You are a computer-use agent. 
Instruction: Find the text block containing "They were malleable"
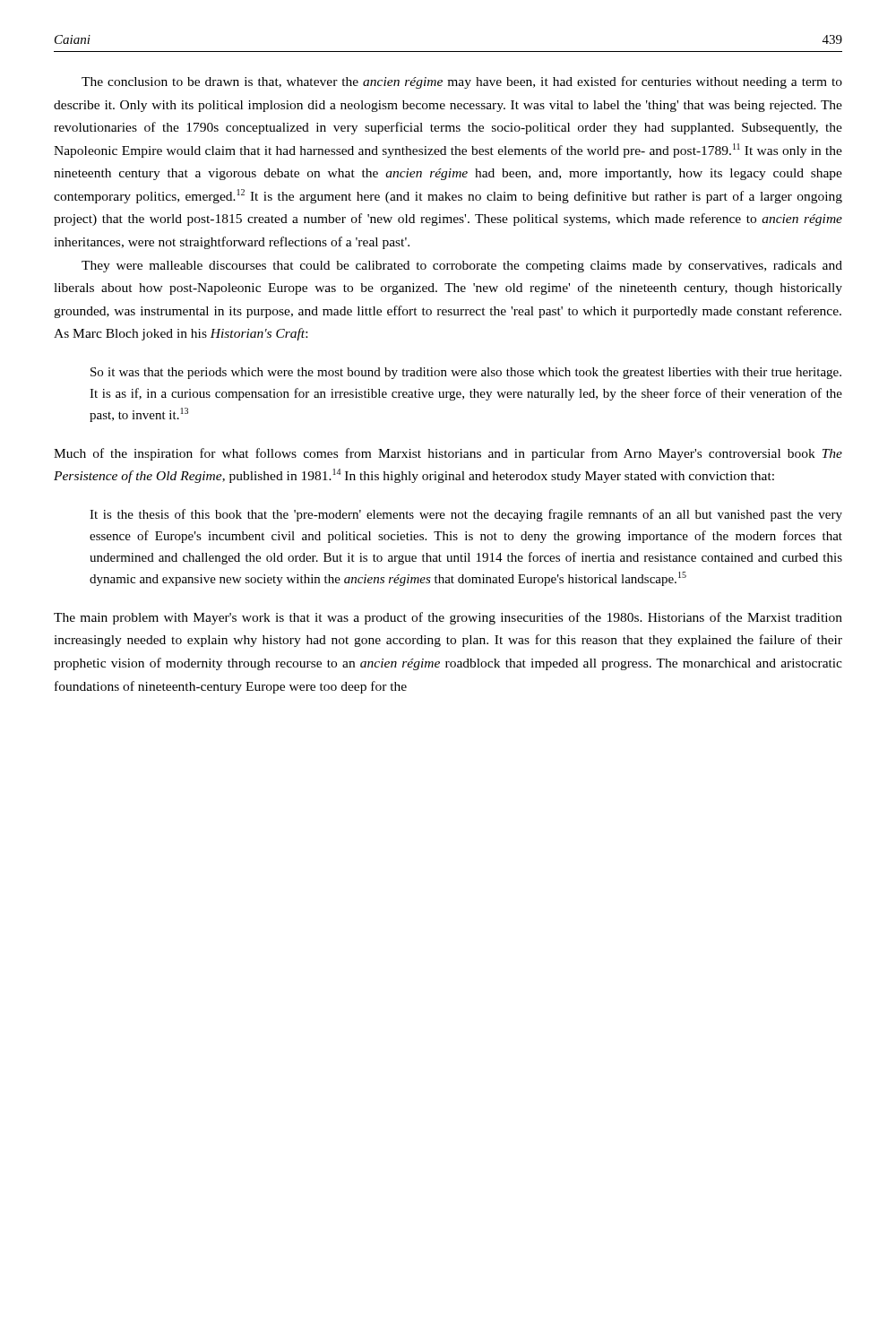pyautogui.click(x=448, y=299)
